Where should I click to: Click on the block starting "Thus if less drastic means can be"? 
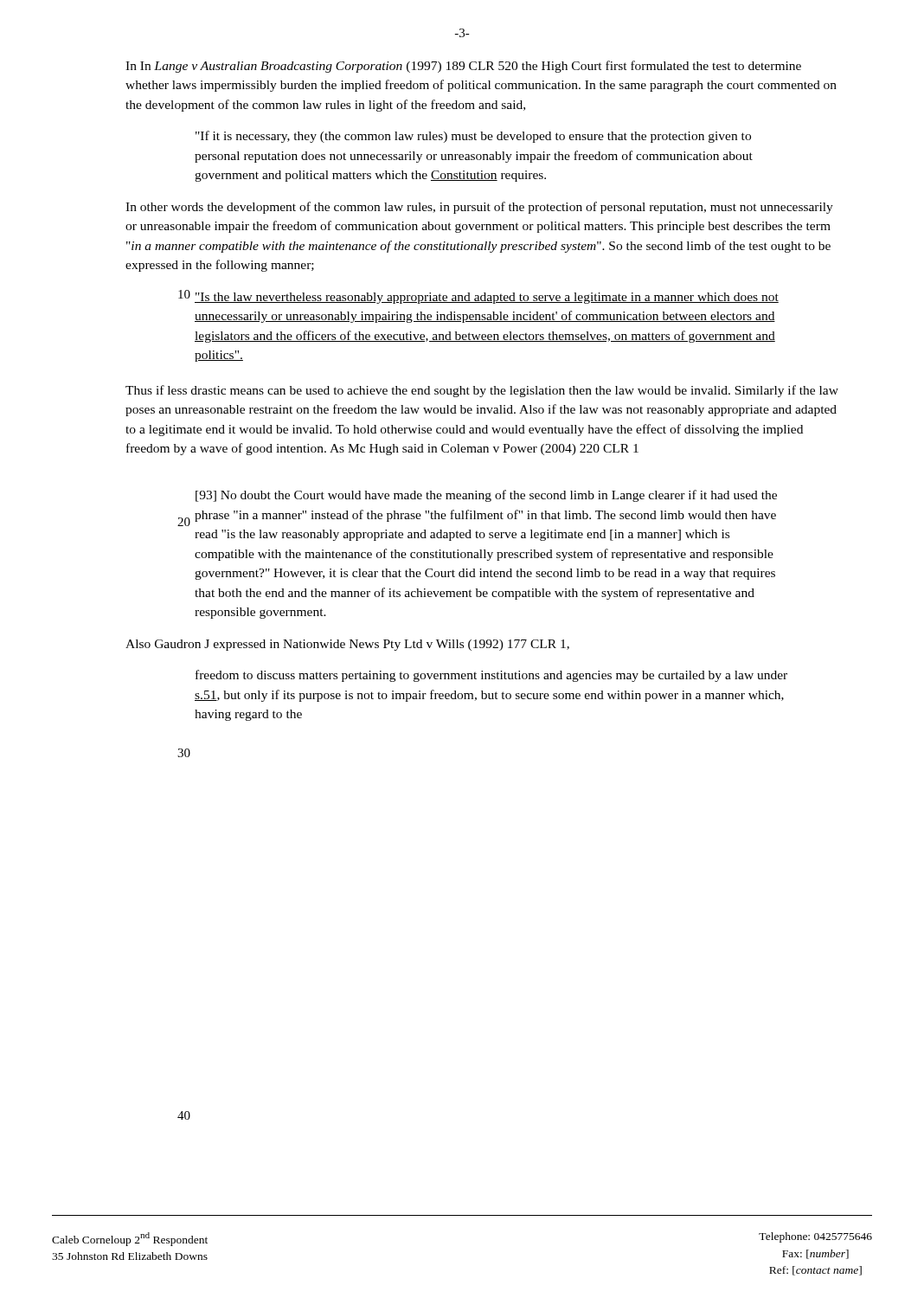pyautogui.click(x=482, y=419)
